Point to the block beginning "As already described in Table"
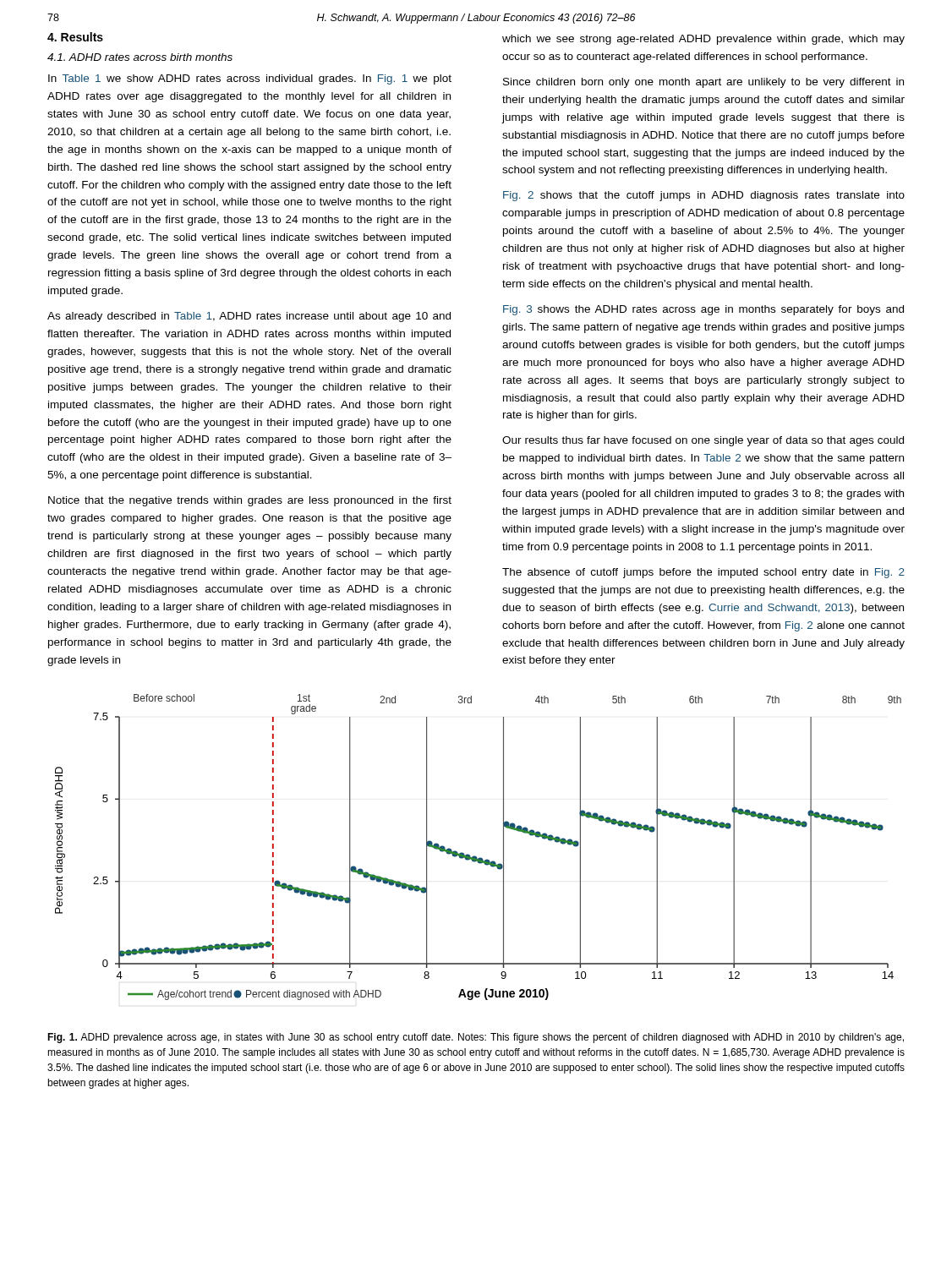 click(249, 396)
